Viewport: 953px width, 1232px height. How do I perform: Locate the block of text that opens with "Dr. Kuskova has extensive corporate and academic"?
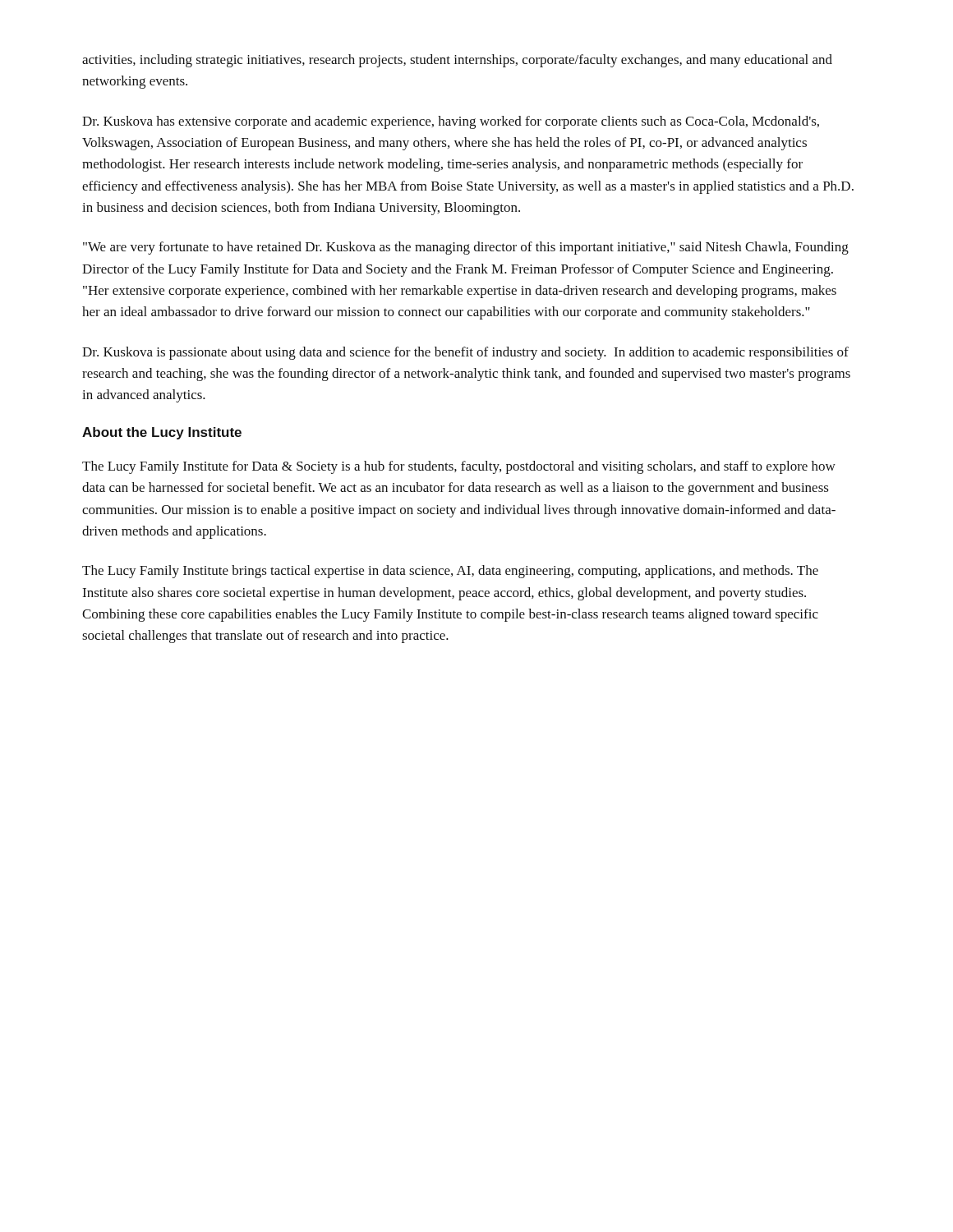coord(468,164)
